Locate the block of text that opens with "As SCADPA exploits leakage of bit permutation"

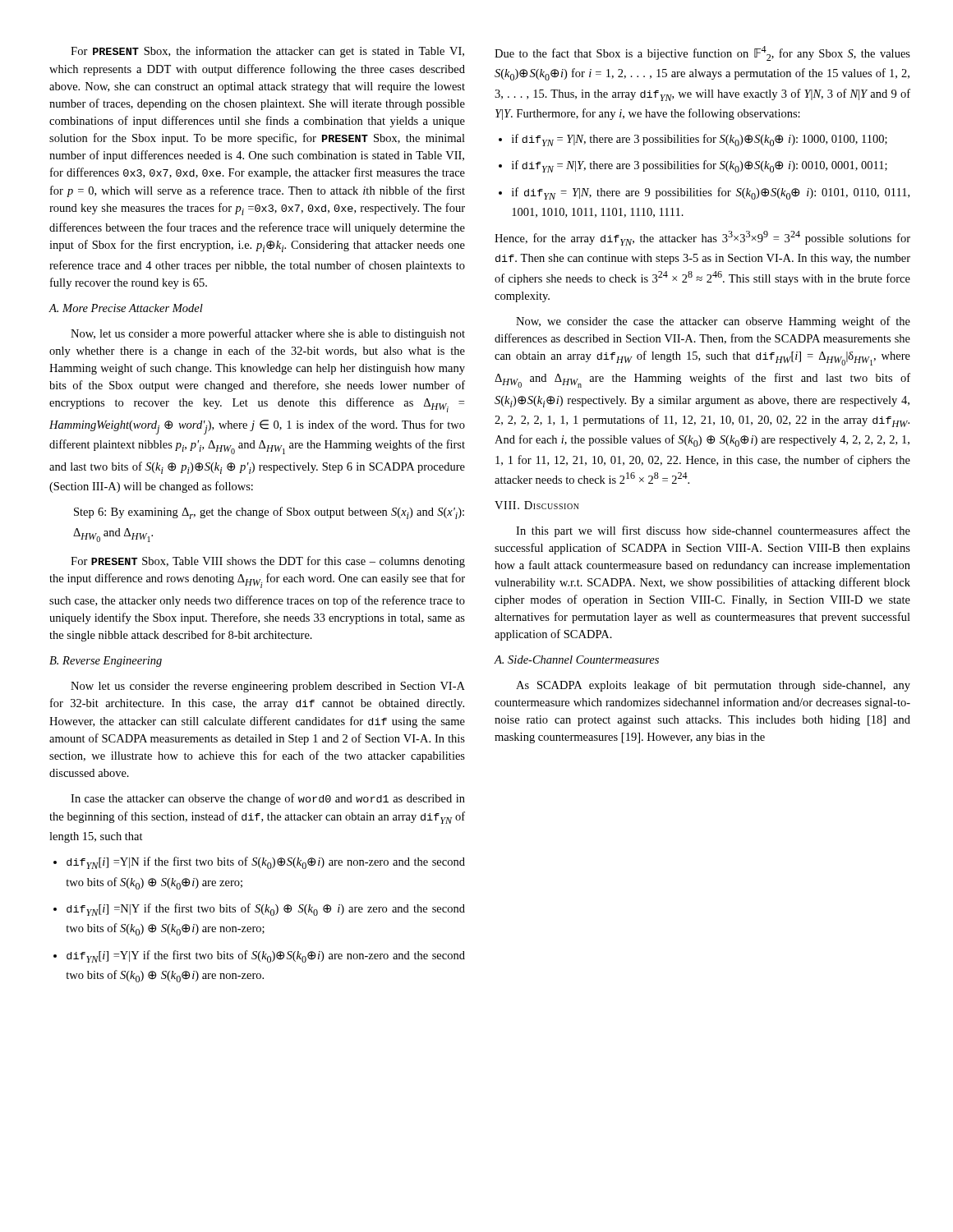pos(702,711)
